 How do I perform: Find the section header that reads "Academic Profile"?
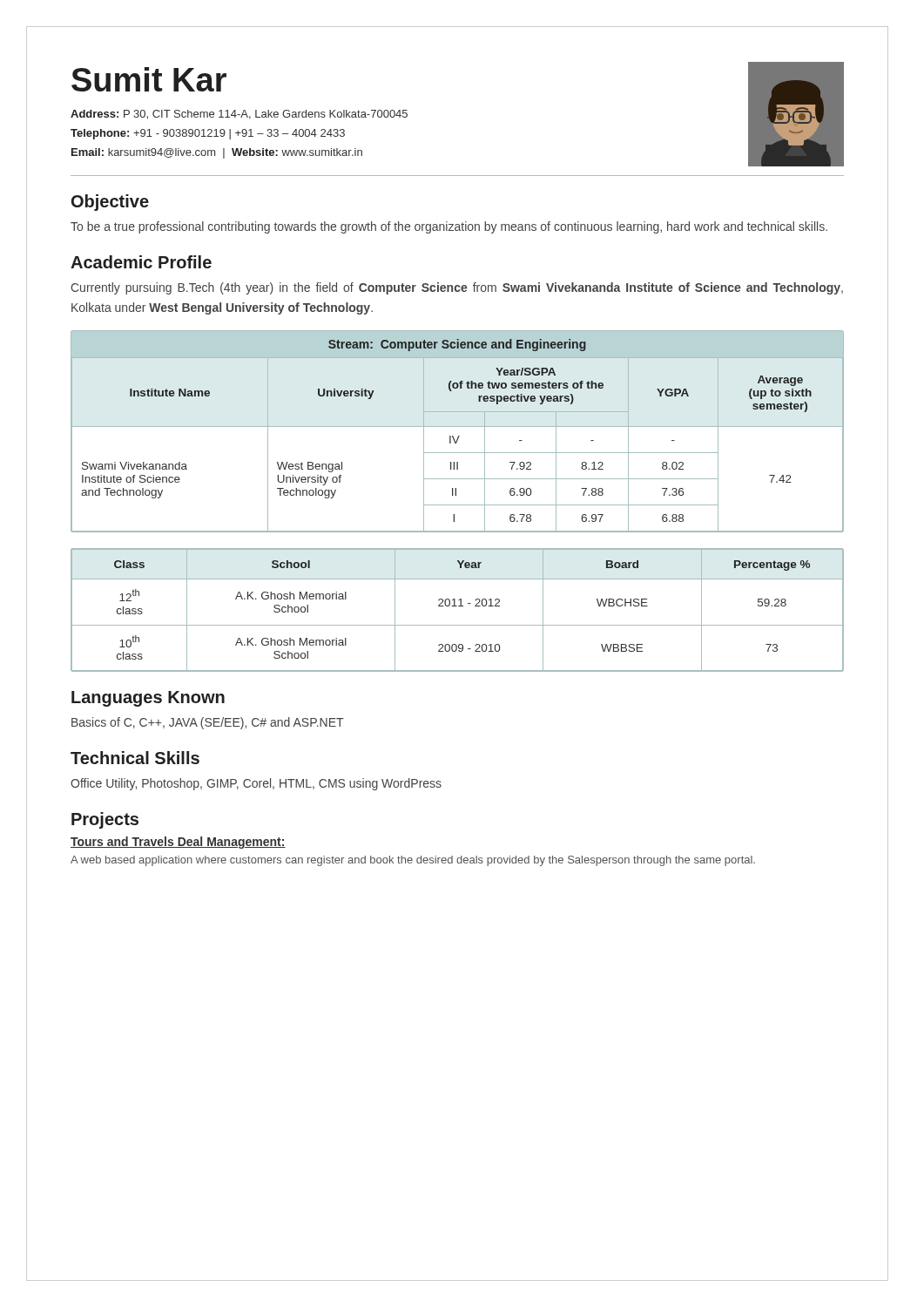[141, 262]
